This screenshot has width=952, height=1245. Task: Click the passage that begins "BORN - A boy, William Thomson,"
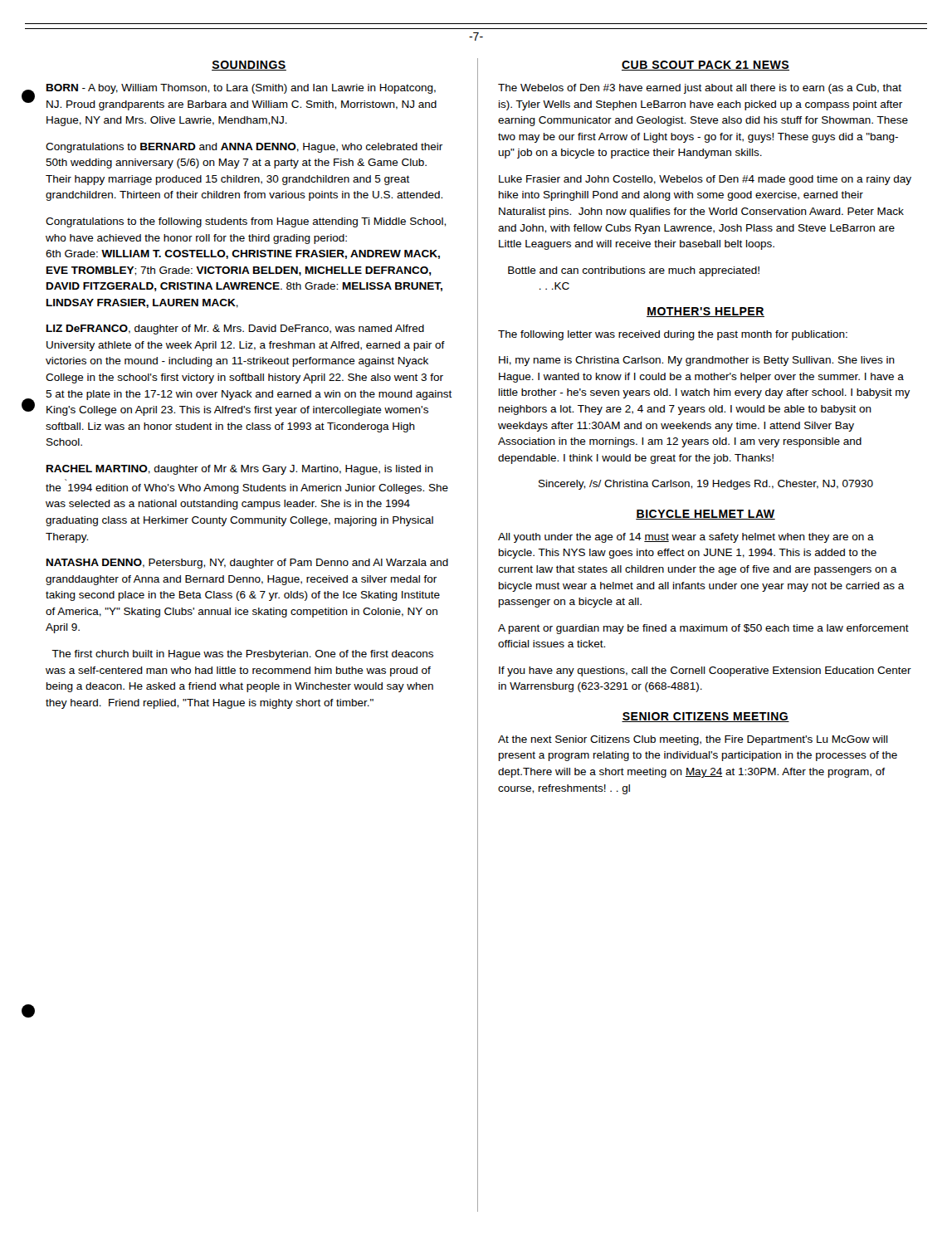tap(241, 104)
